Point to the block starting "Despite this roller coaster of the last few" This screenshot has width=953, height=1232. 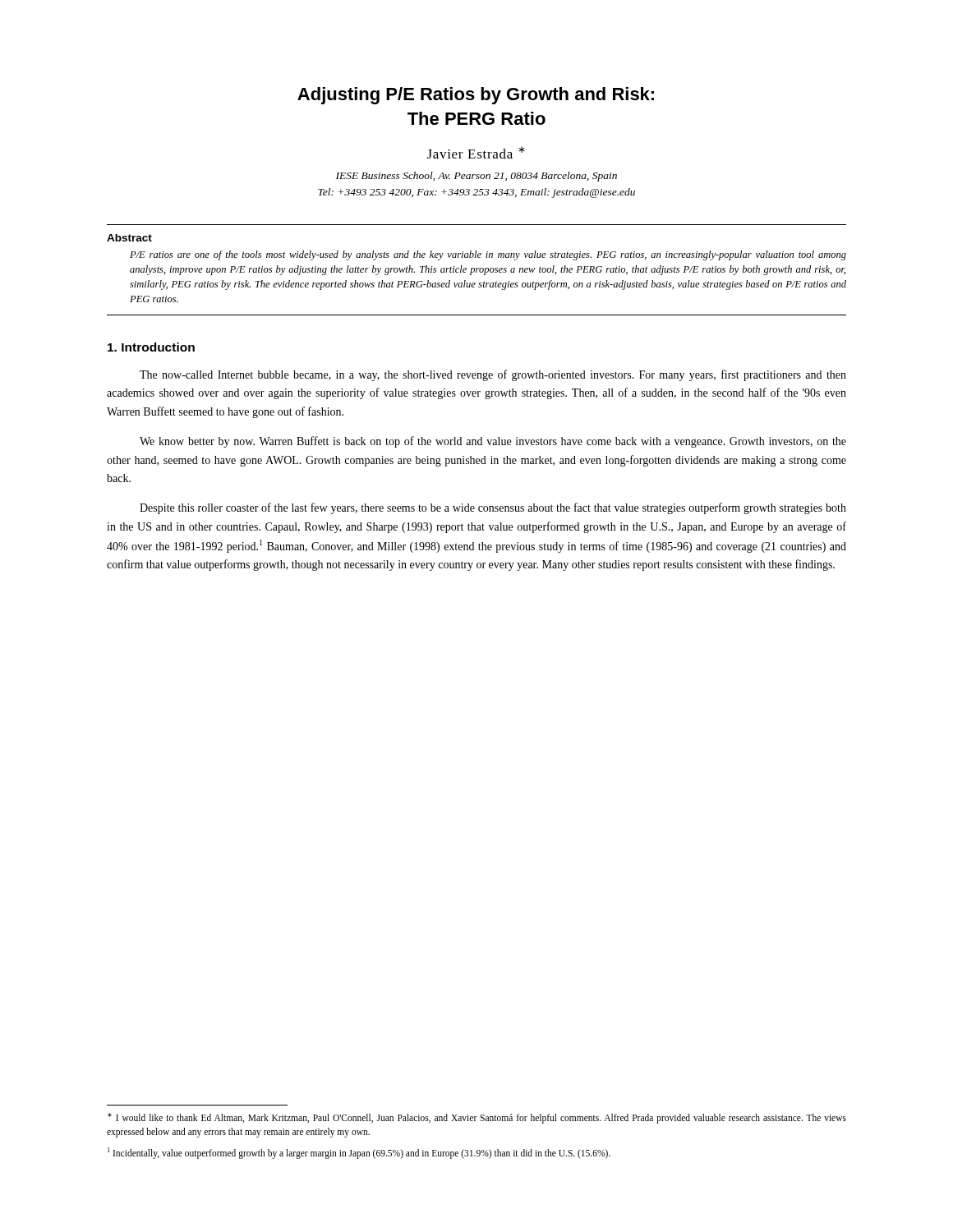(476, 537)
